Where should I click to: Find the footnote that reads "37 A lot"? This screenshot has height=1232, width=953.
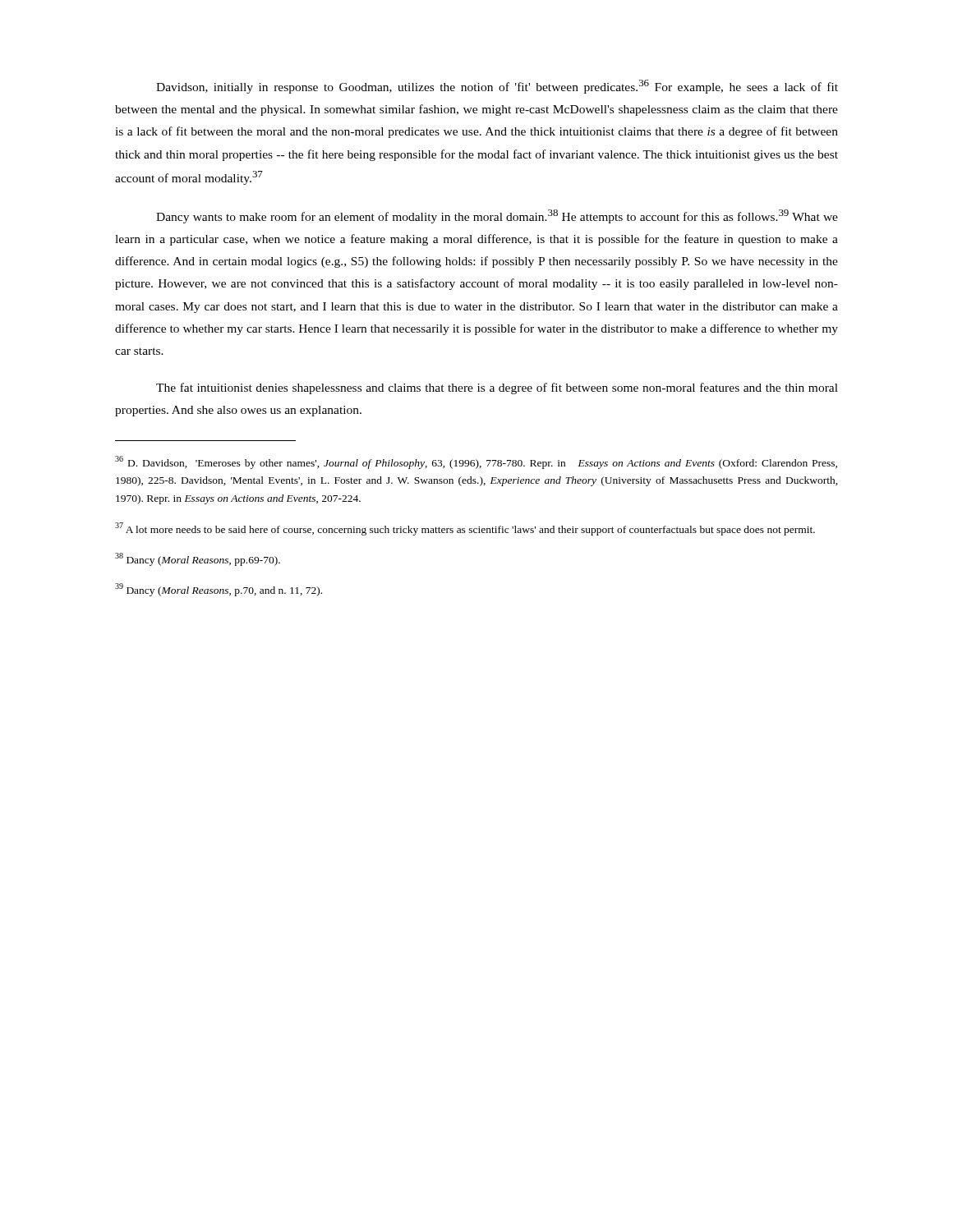(465, 527)
